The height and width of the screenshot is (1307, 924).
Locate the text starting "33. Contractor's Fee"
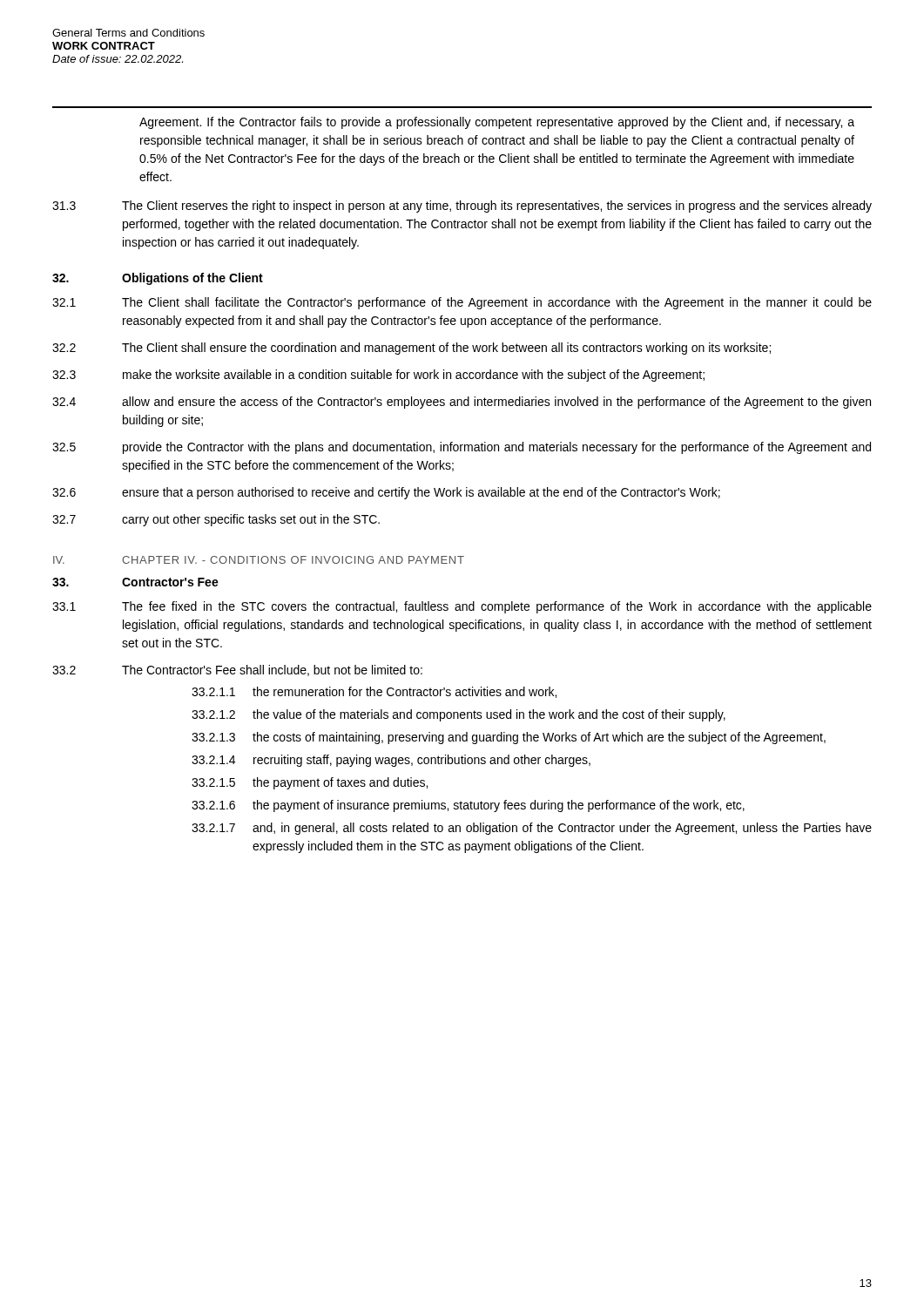[x=135, y=582]
